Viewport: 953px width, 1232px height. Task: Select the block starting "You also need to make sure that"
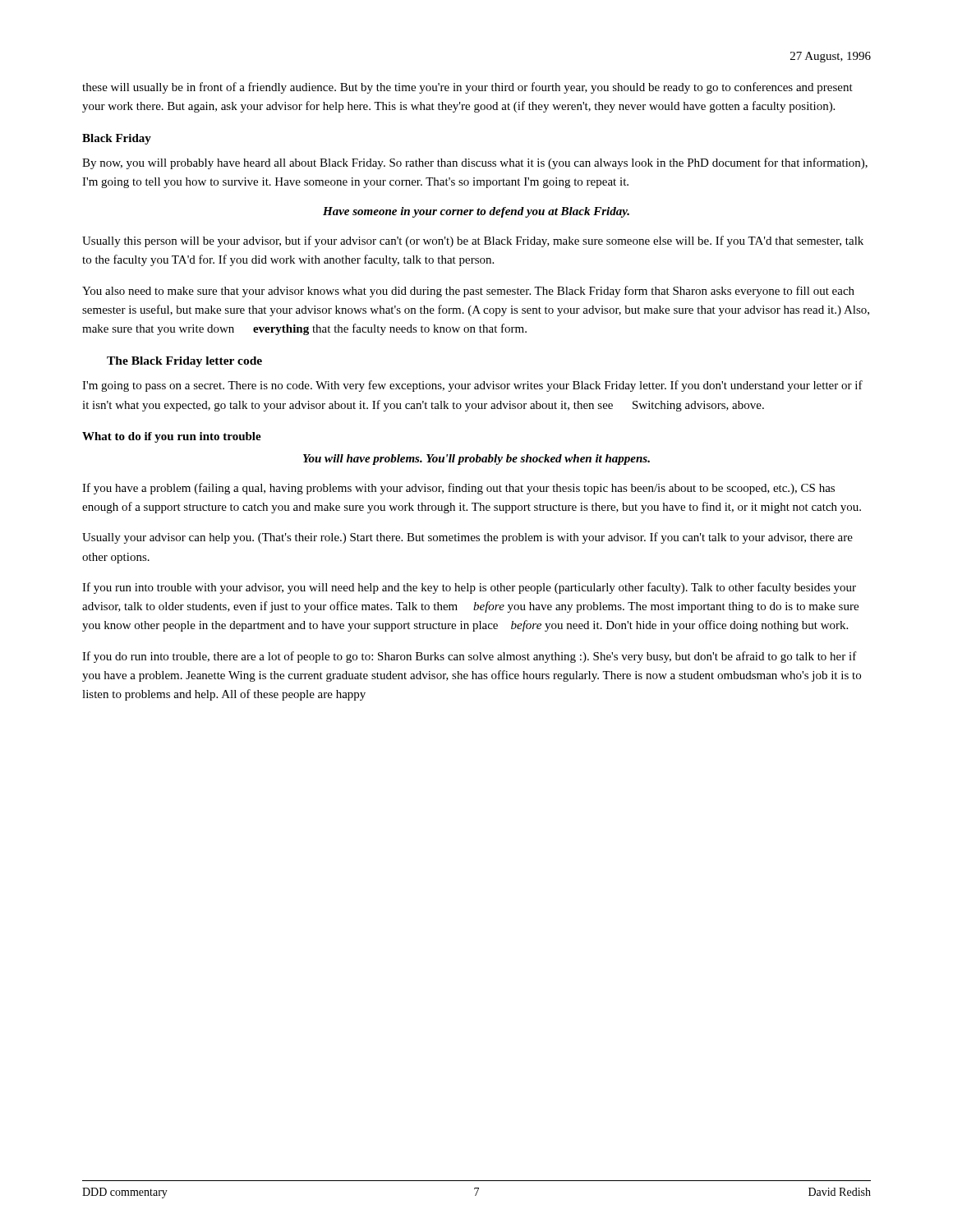[476, 309]
